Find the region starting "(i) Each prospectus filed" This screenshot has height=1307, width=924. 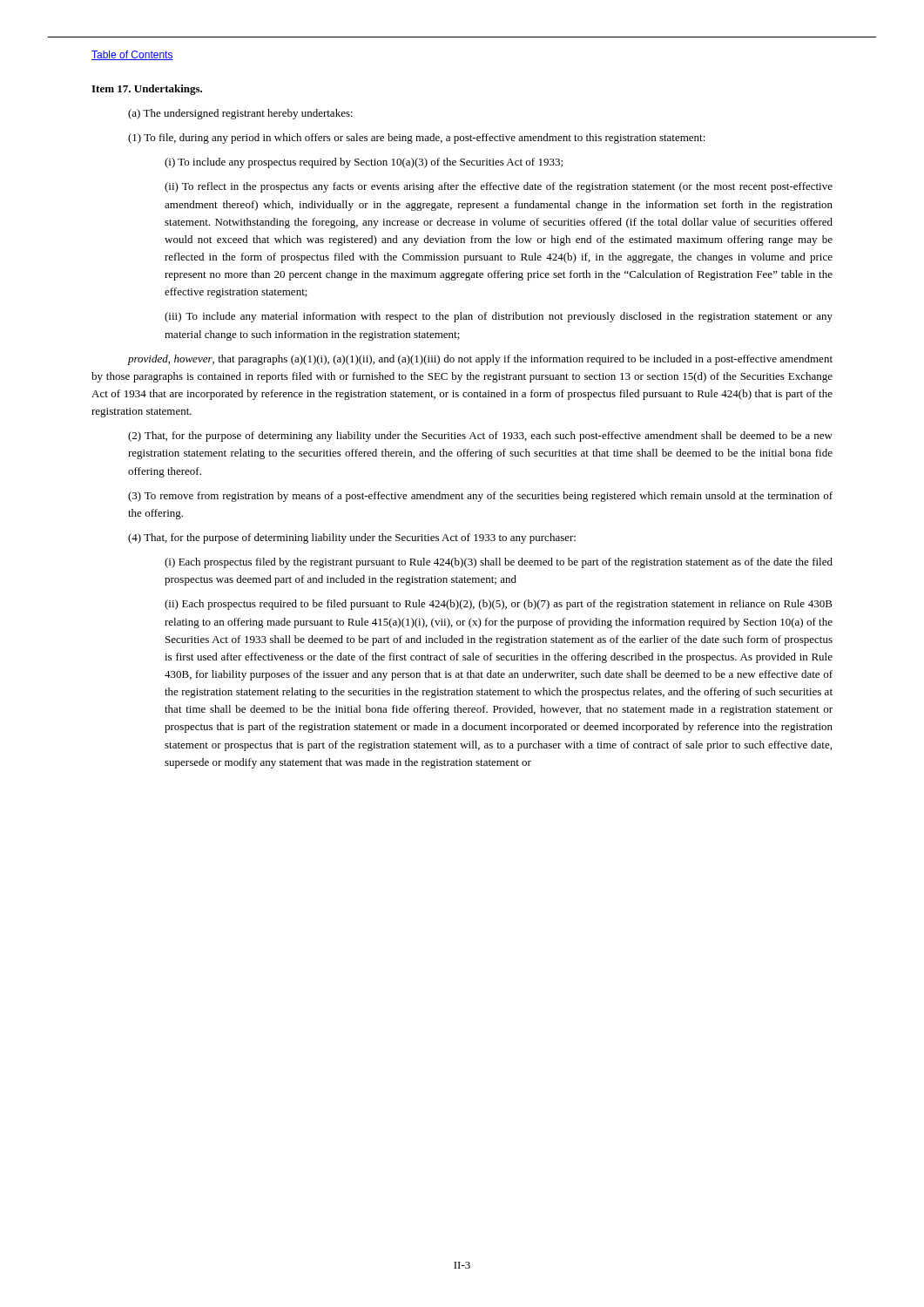(499, 570)
